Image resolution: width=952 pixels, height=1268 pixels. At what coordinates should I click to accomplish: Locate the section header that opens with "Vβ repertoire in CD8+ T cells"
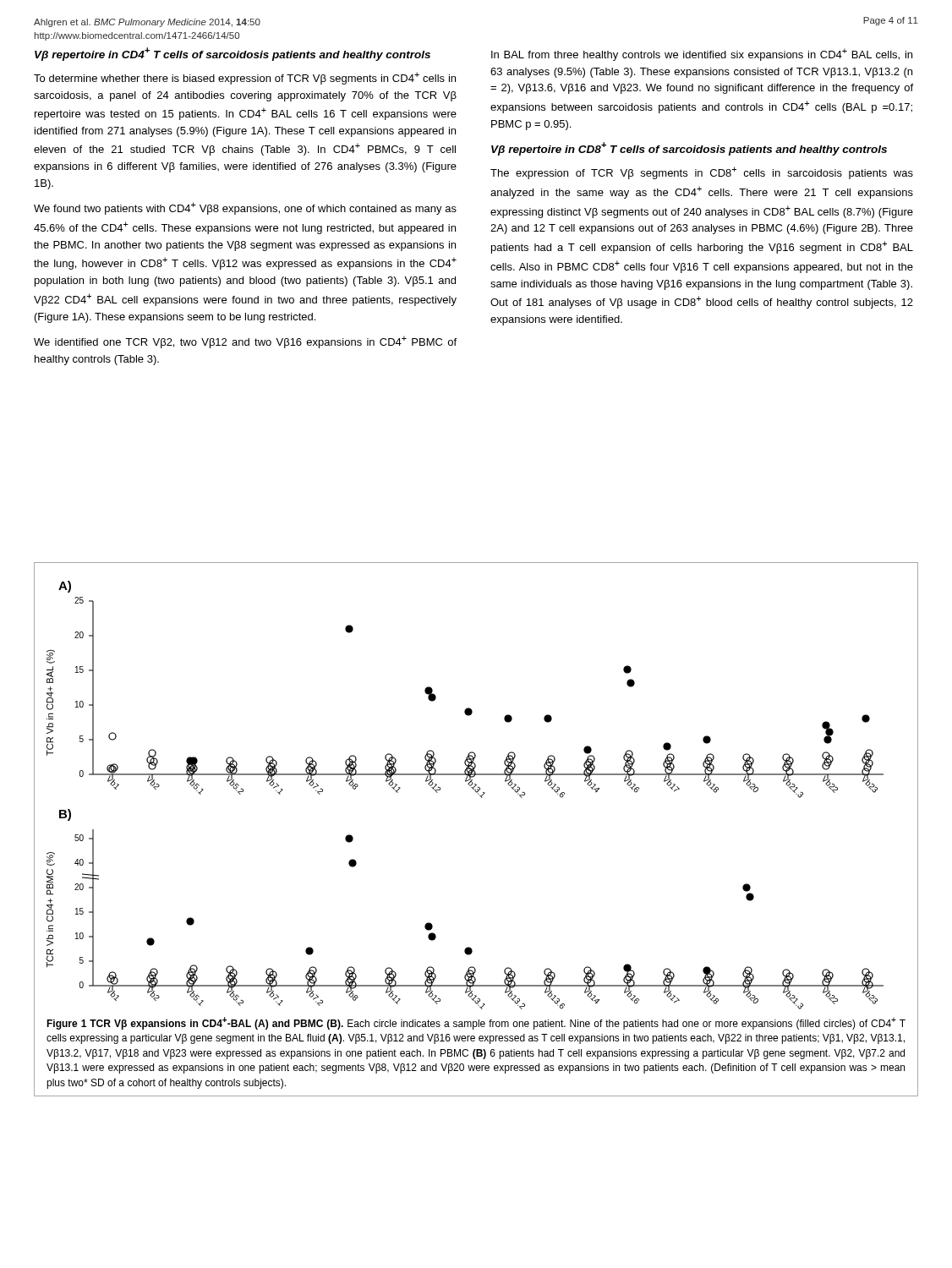click(x=689, y=147)
